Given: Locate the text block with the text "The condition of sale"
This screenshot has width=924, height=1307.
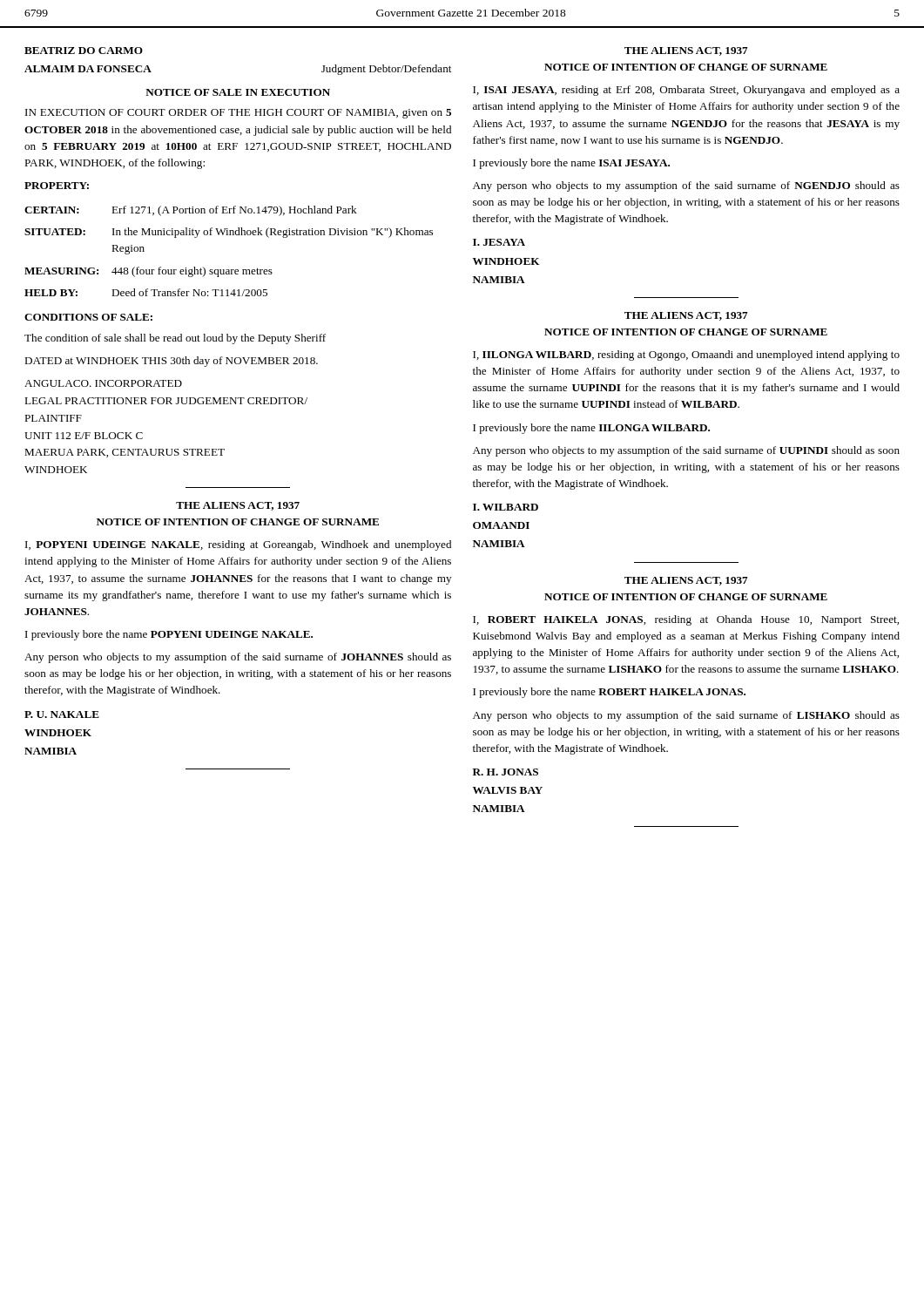Looking at the screenshot, I should pyautogui.click(x=175, y=338).
